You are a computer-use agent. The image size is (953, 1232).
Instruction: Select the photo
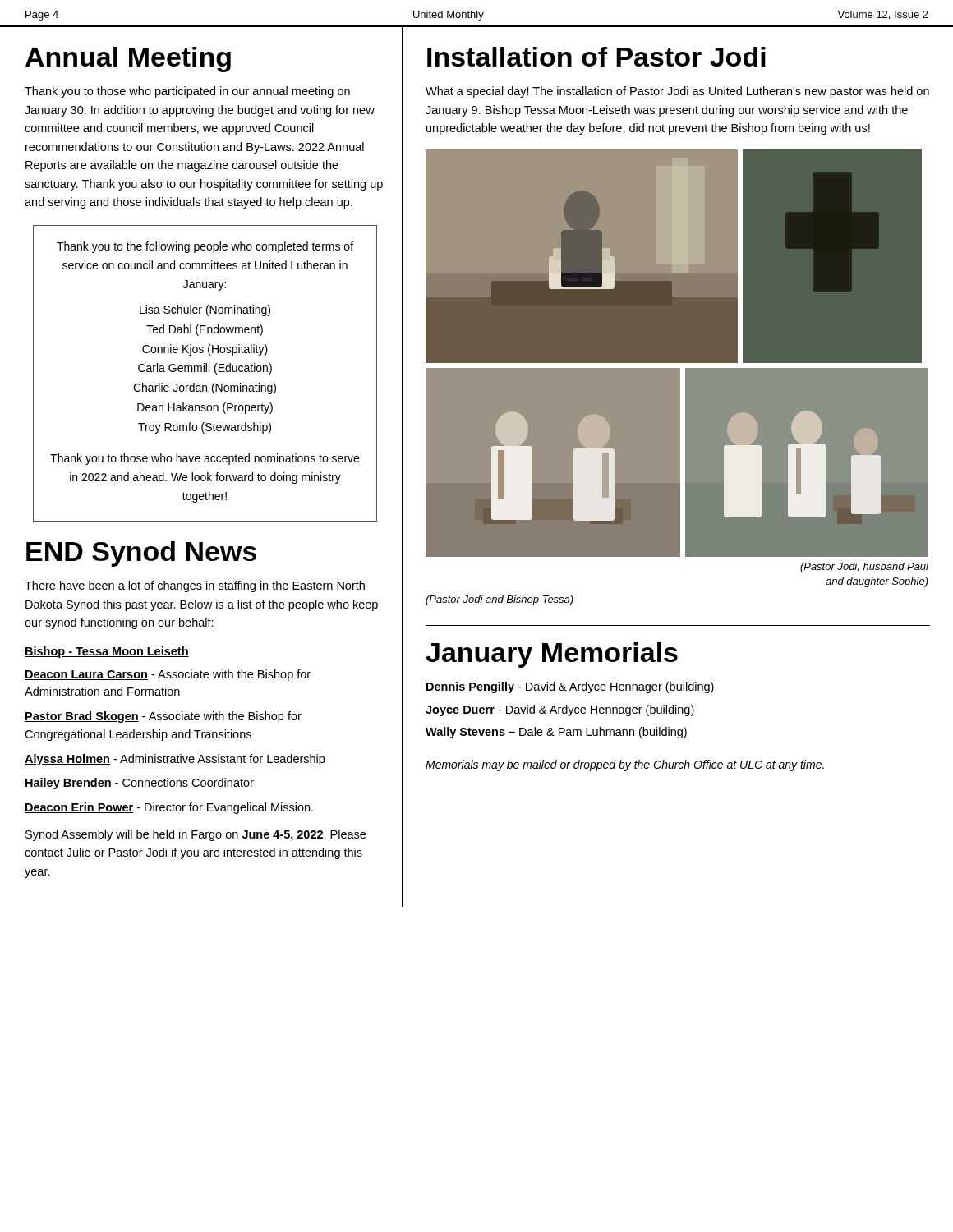pyautogui.click(x=678, y=378)
